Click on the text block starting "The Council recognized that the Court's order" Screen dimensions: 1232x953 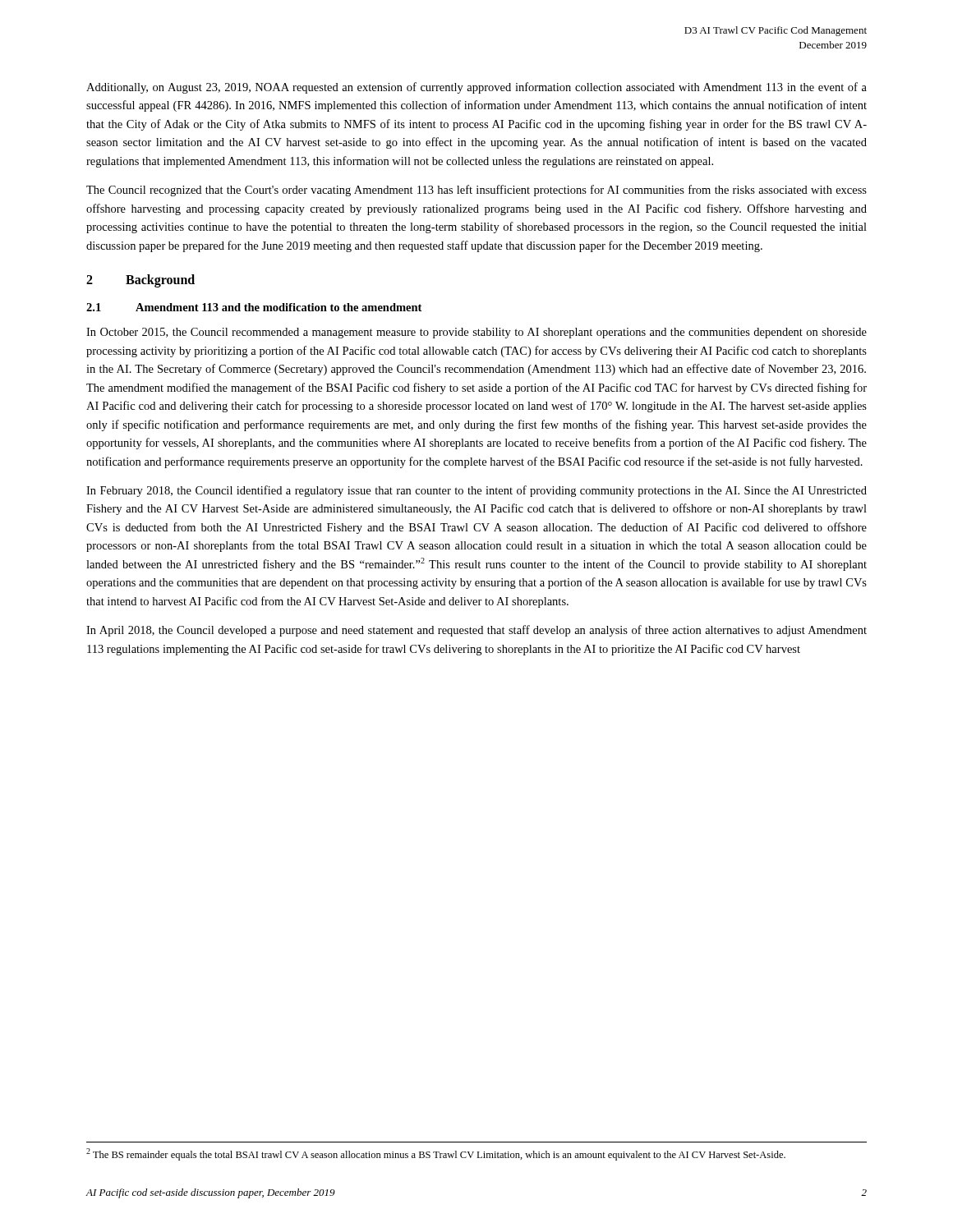pyautogui.click(x=476, y=218)
